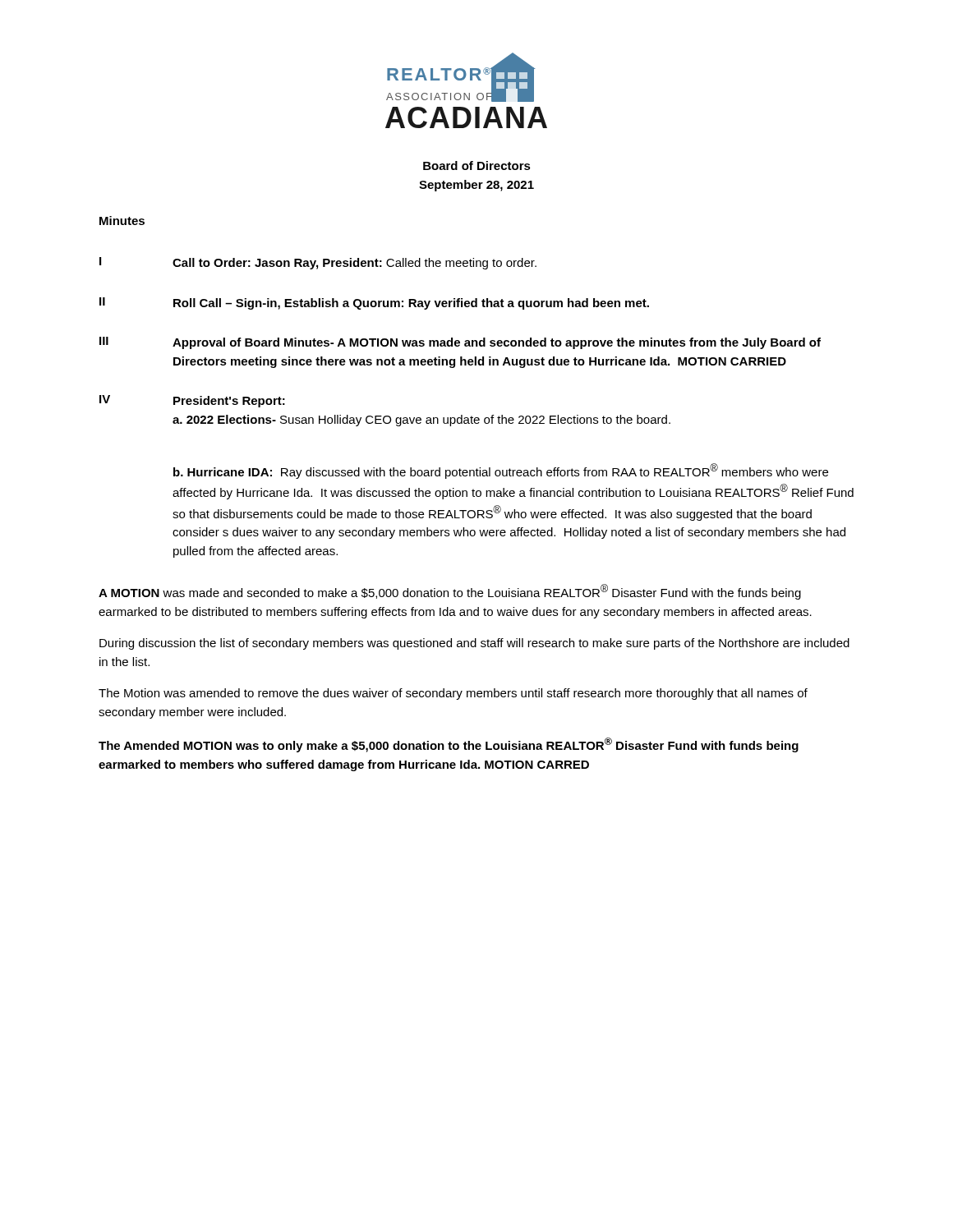This screenshot has height=1232, width=953.
Task: Where does it say "Board of Directors September 28, 2021"?
Action: coord(476,175)
